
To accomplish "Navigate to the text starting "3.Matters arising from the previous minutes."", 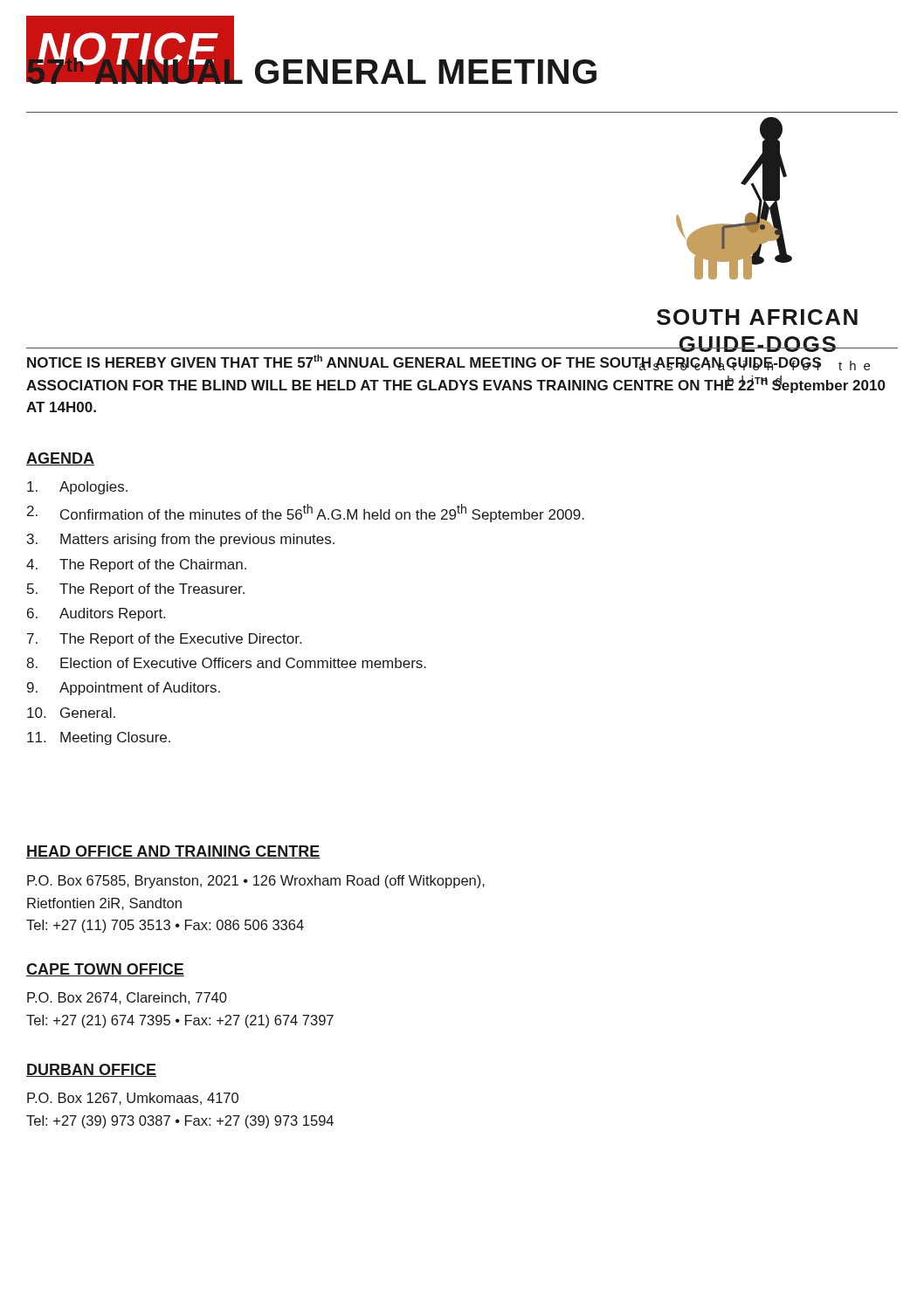I will click(181, 540).
